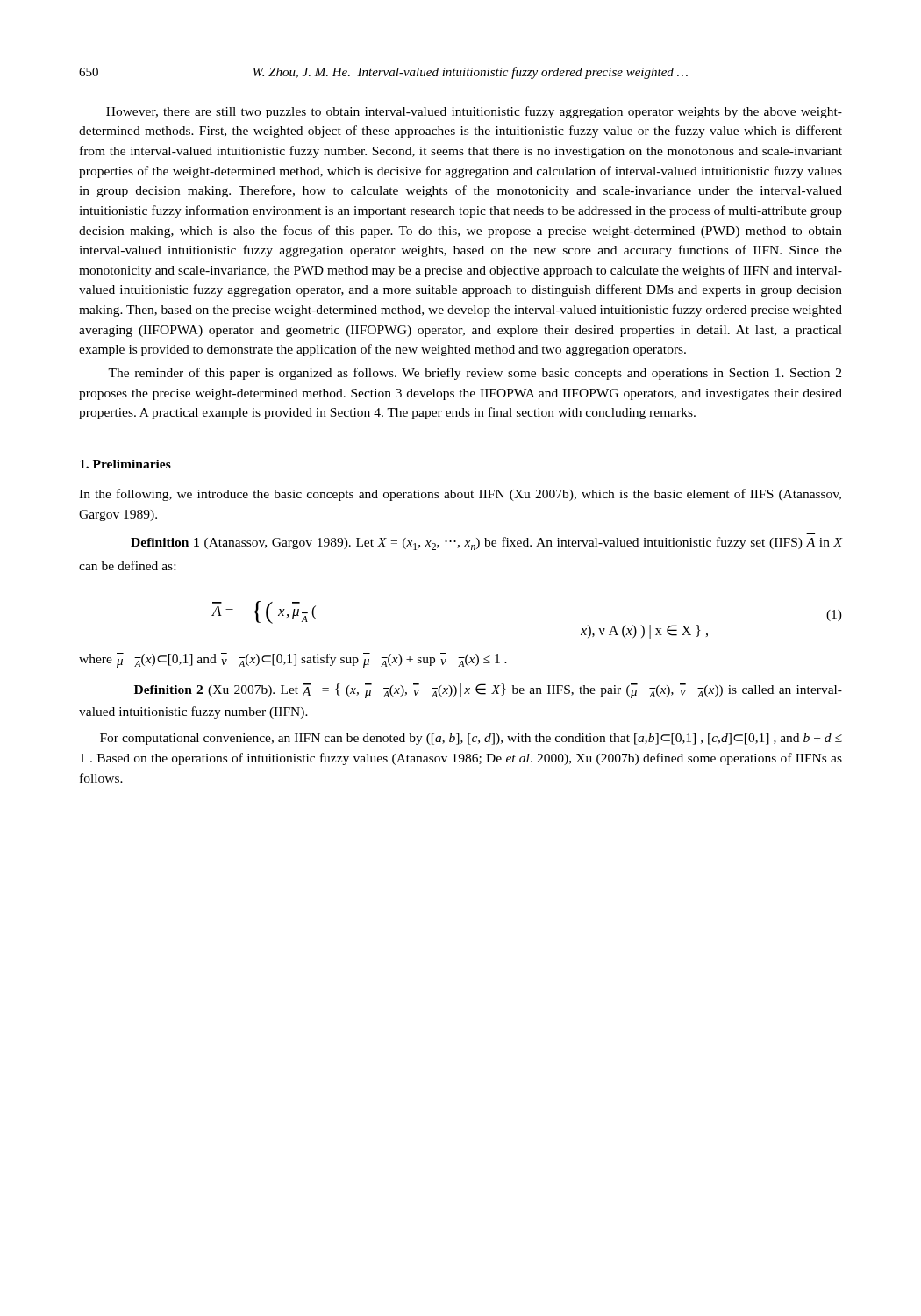Locate the text block that reads "For computational convenience, an IIFN"

click(x=460, y=758)
